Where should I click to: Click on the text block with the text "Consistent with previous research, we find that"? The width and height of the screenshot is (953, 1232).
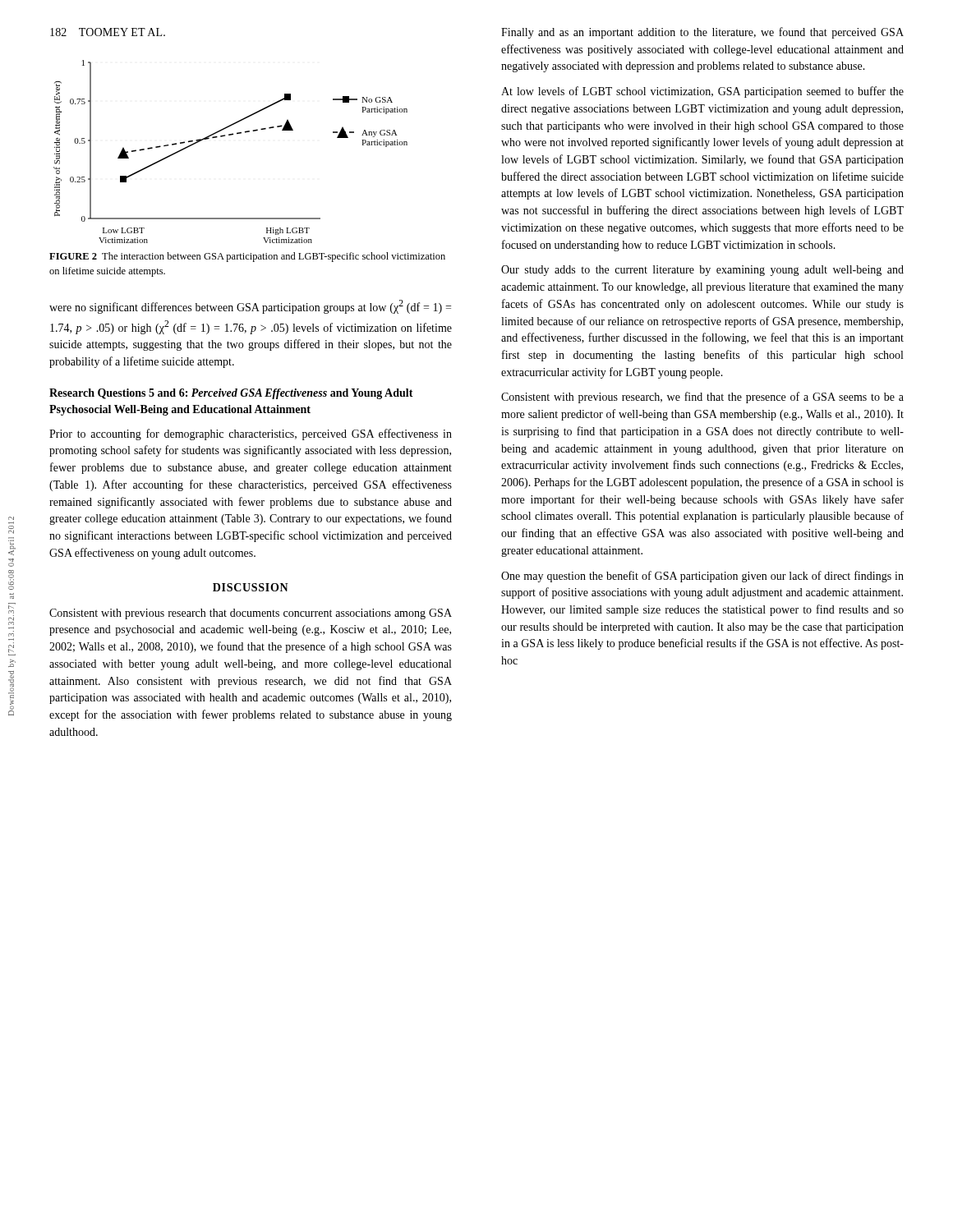click(702, 474)
